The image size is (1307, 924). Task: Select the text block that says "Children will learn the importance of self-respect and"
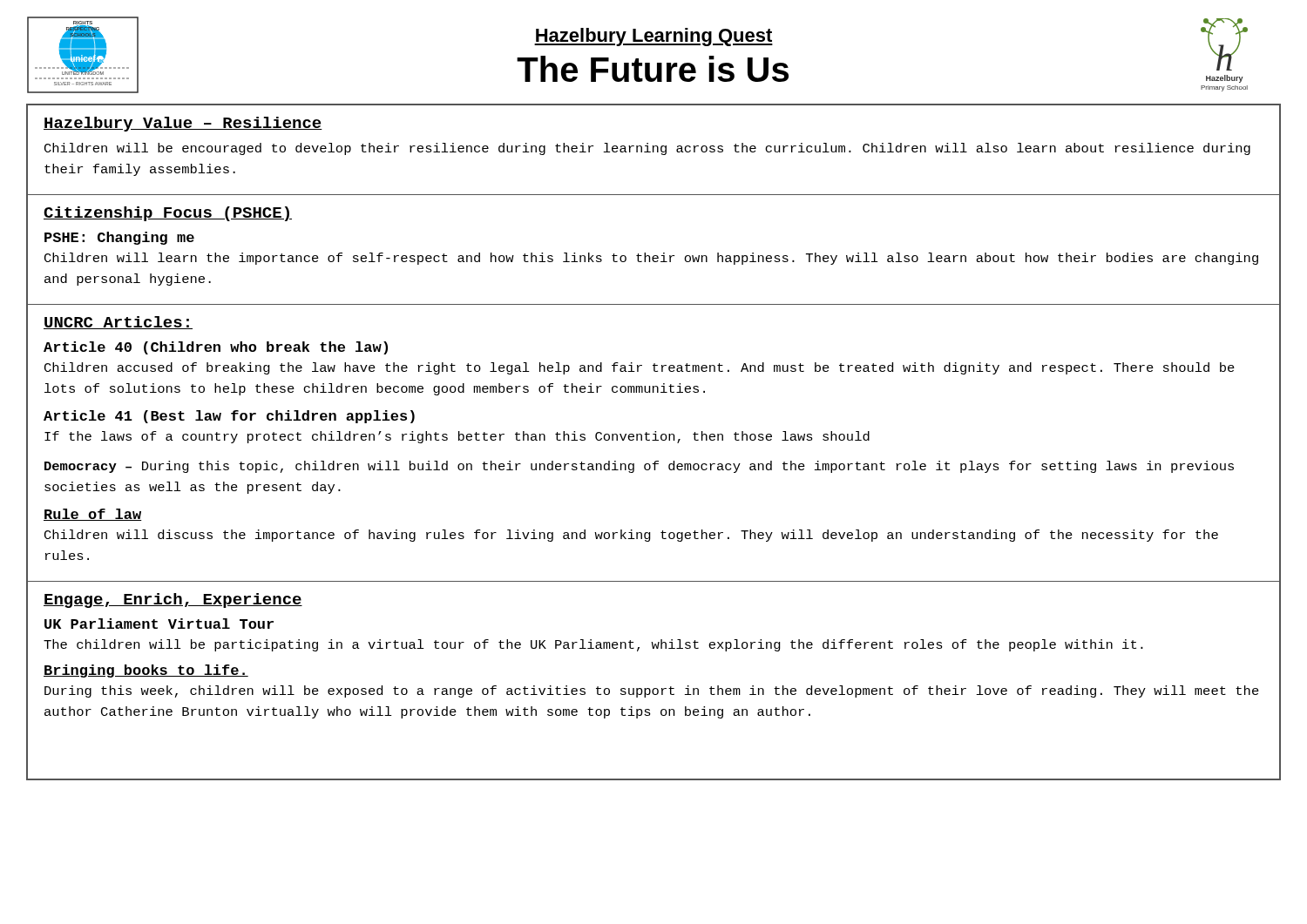(x=651, y=269)
